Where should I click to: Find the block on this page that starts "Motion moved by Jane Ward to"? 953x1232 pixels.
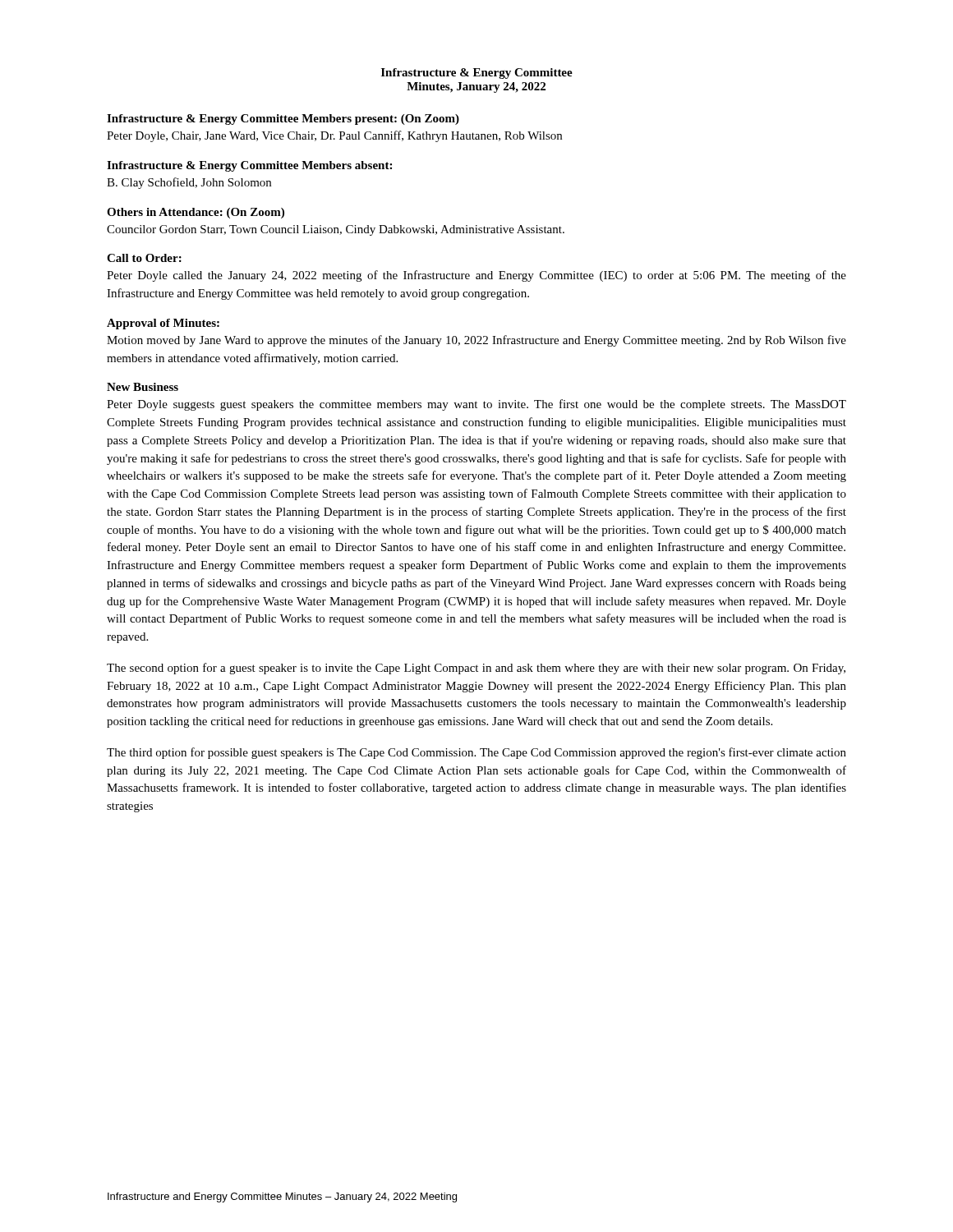476,349
